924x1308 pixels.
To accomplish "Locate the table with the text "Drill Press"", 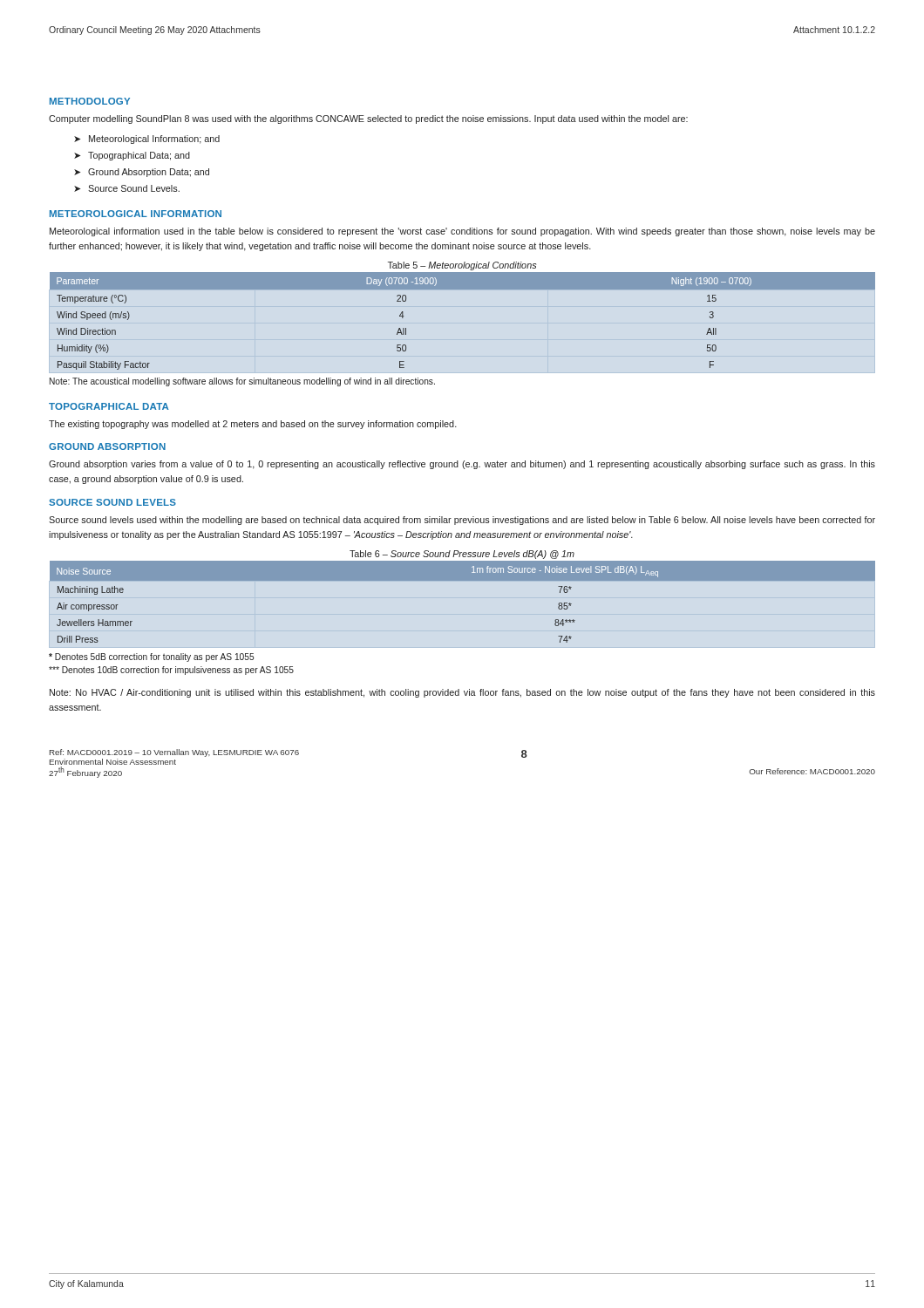I will [462, 605].
